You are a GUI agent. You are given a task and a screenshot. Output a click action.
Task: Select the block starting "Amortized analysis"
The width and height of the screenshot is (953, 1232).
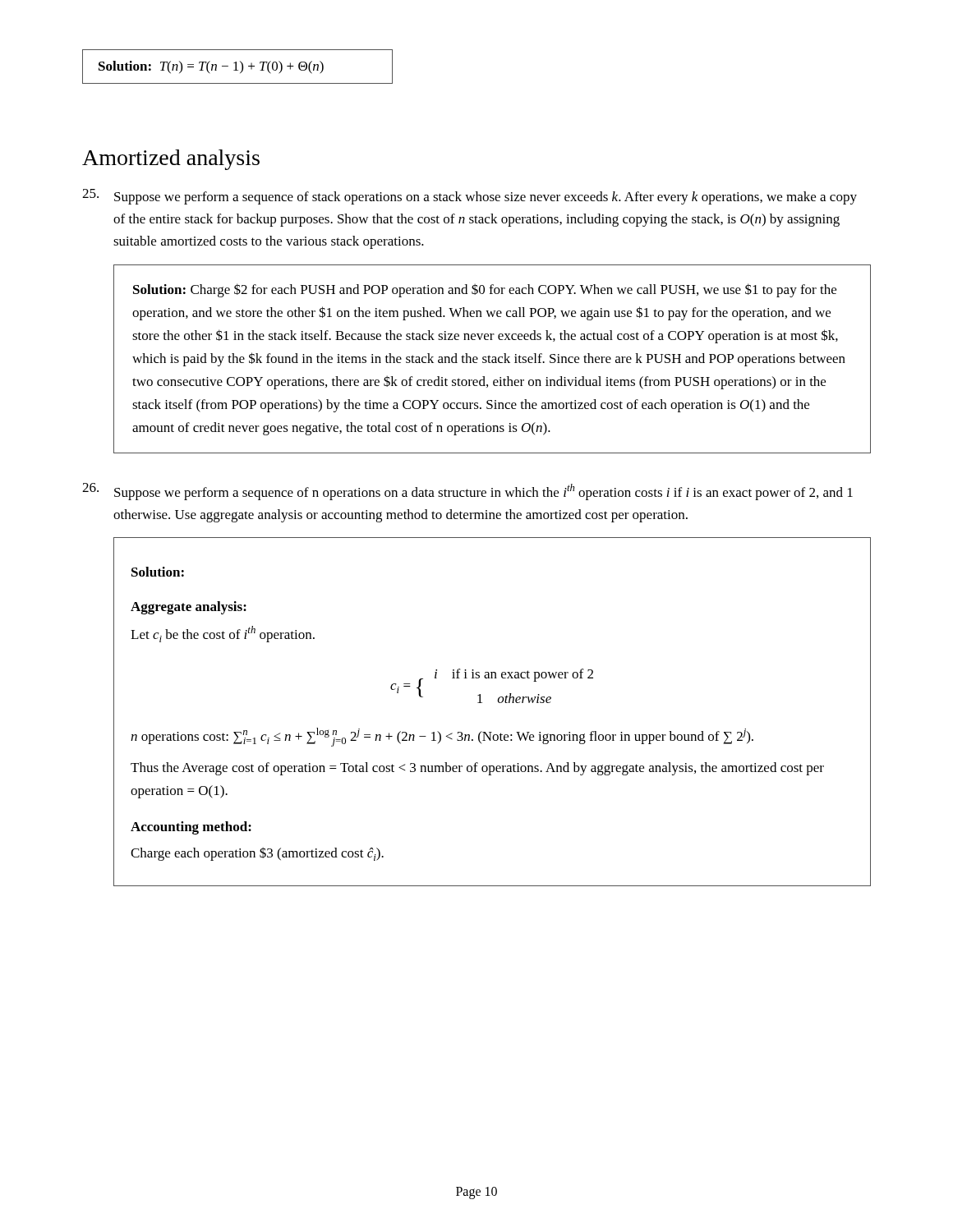pos(171,157)
